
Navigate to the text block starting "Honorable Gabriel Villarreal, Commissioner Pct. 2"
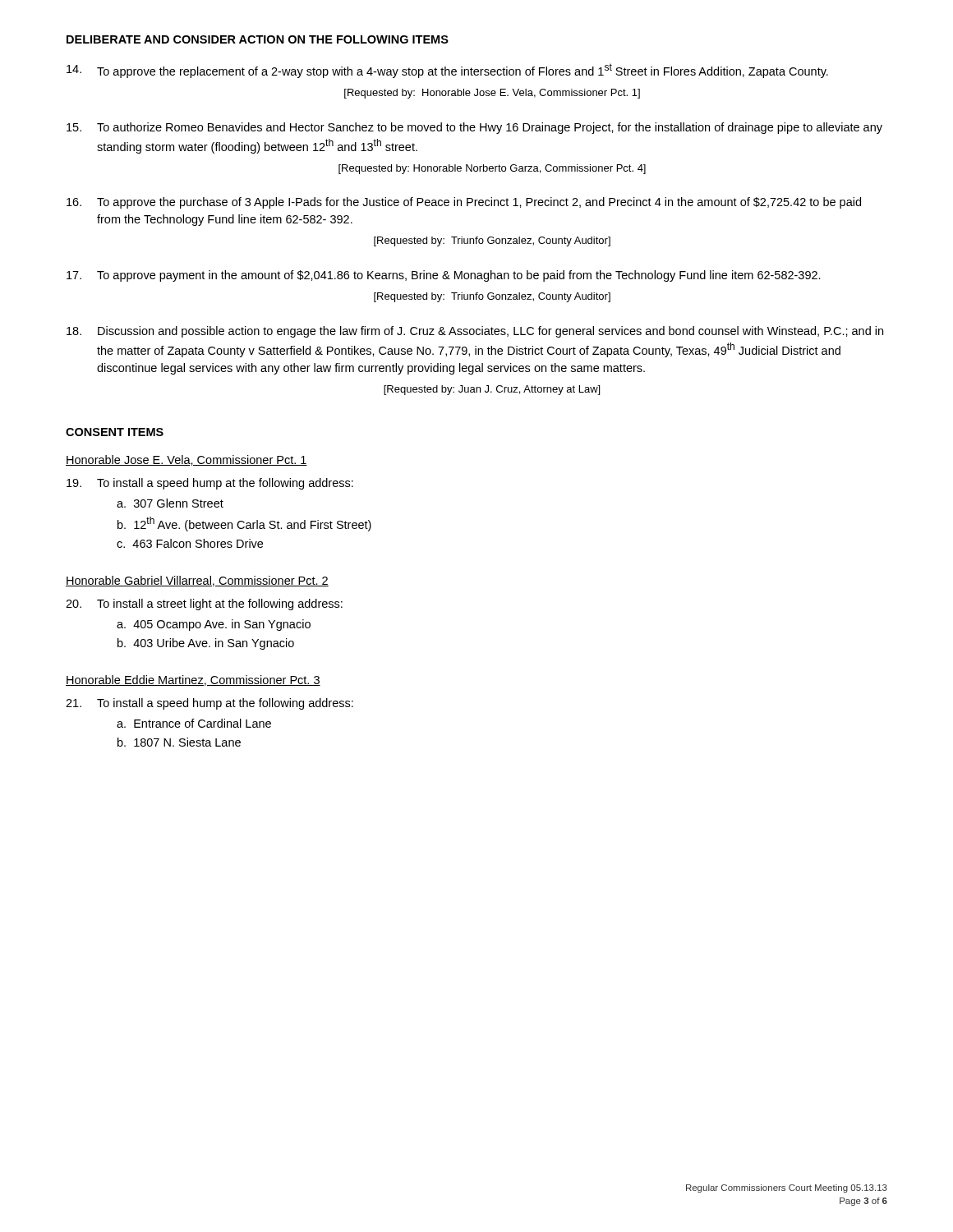pos(197,580)
